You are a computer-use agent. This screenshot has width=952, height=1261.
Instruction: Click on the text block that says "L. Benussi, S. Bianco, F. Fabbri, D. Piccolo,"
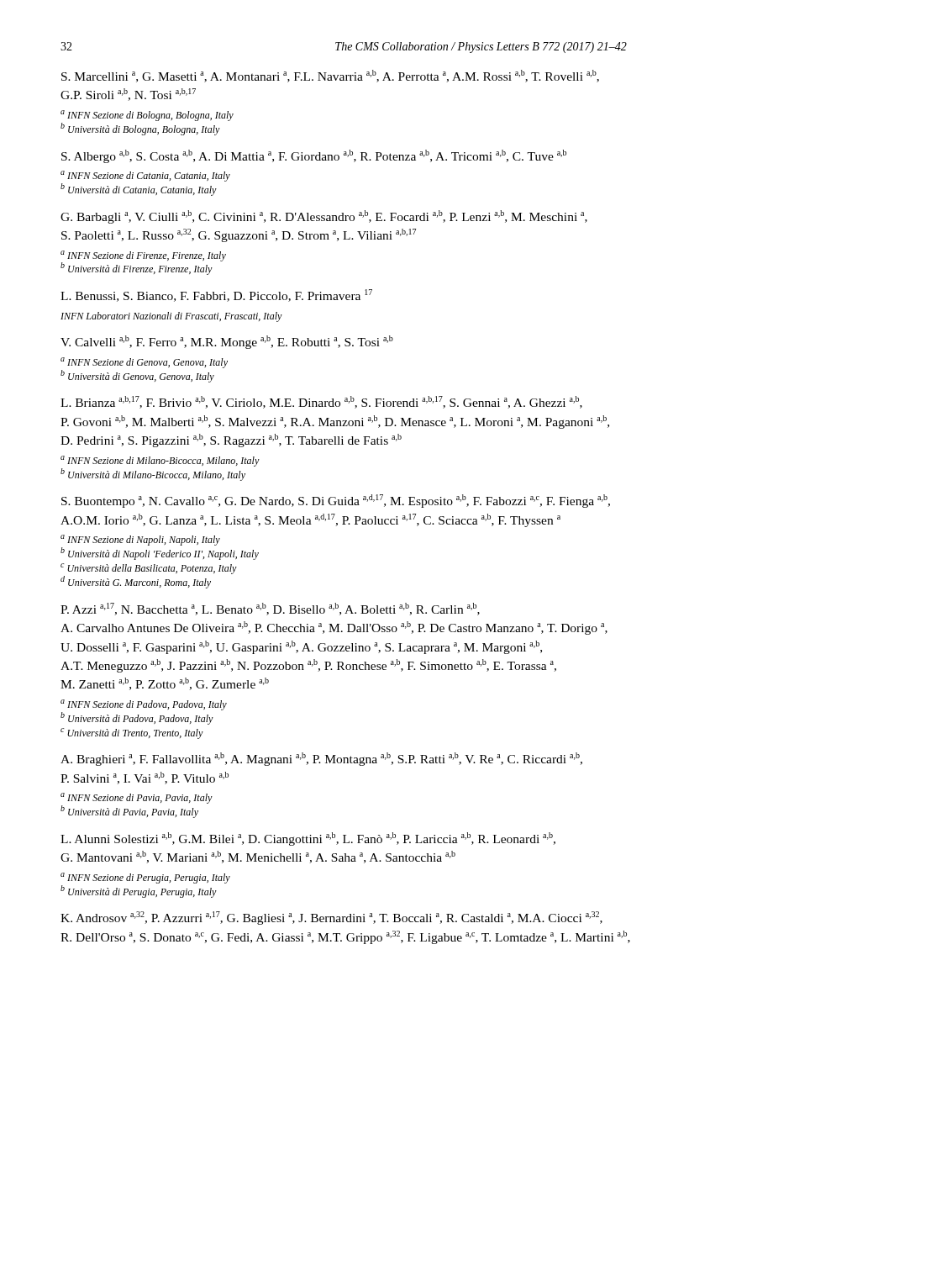[216, 295]
